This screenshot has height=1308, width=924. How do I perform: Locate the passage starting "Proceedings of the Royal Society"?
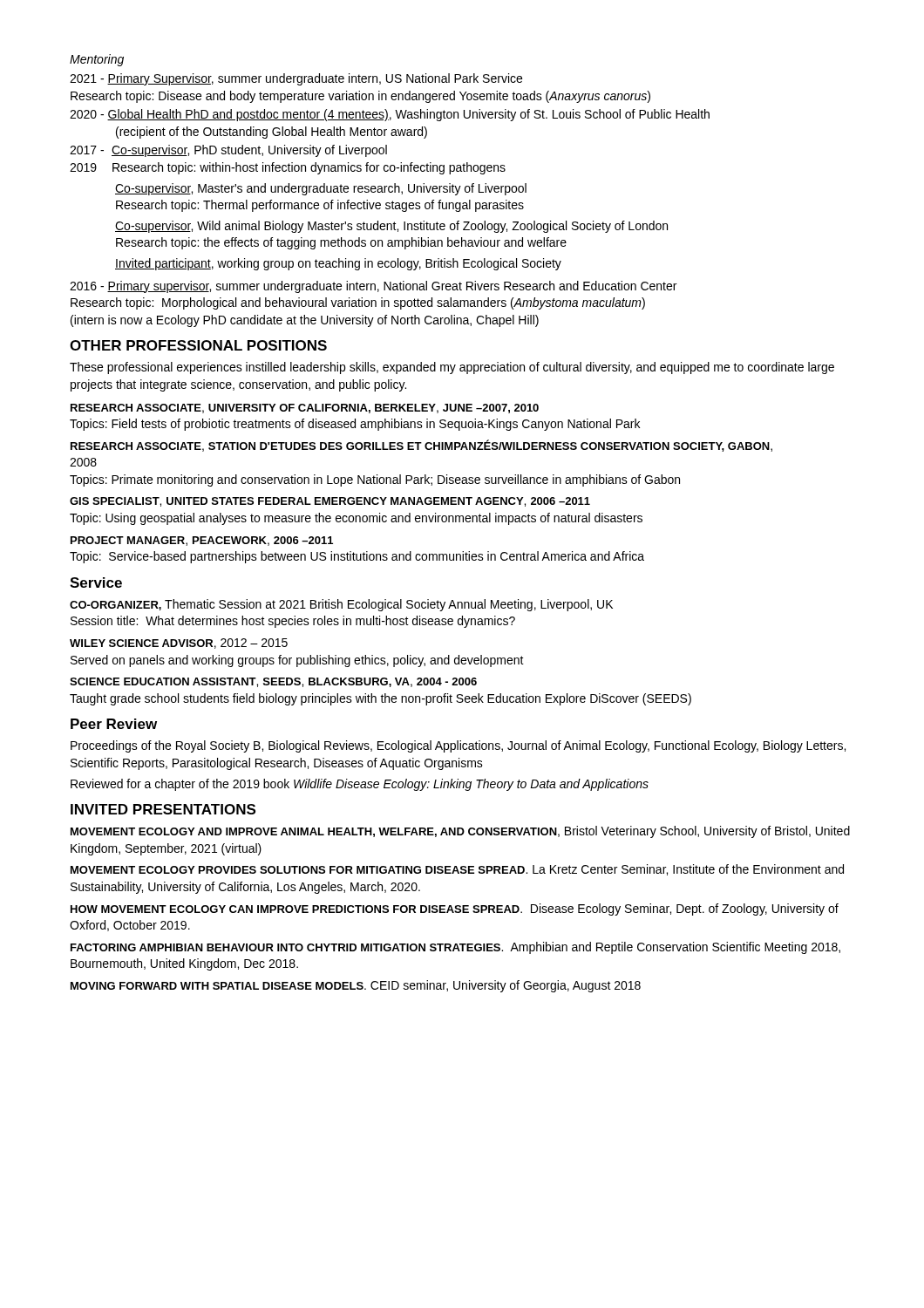coord(458,754)
